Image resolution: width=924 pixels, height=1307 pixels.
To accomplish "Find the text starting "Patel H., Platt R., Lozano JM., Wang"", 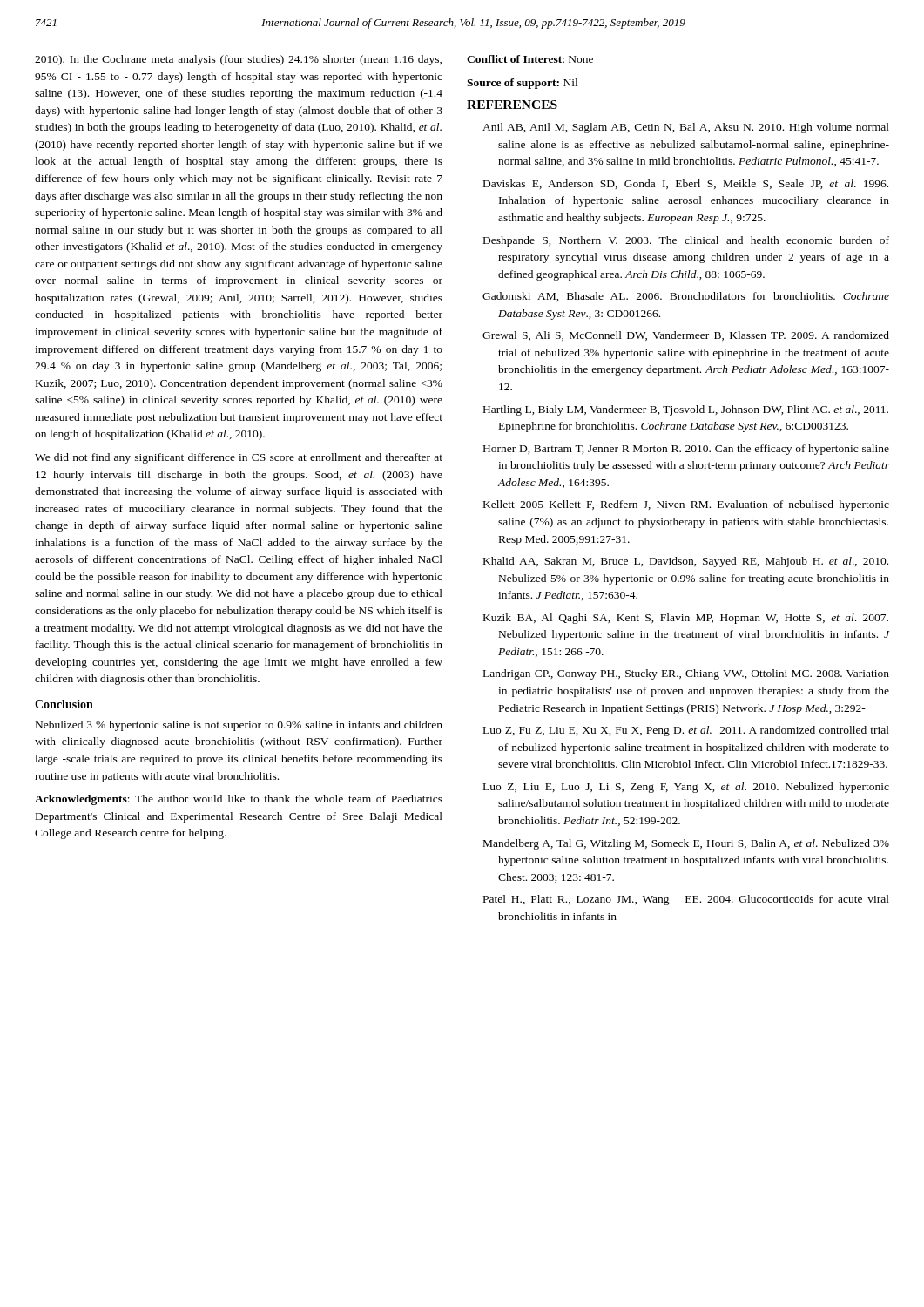I will (x=686, y=908).
